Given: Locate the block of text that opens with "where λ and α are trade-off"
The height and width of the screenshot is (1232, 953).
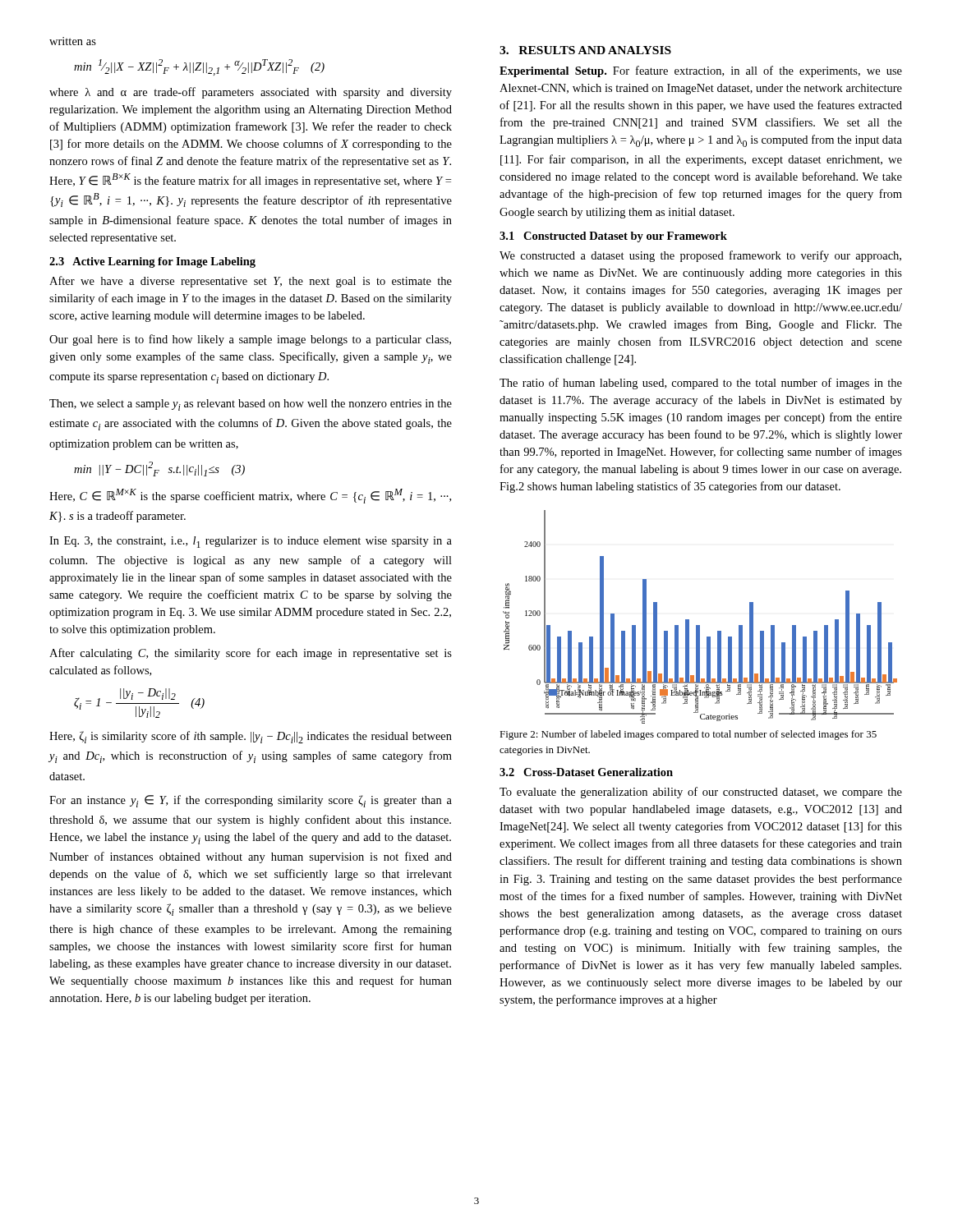Looking at the screenshot, I should (x=251, y=165).
